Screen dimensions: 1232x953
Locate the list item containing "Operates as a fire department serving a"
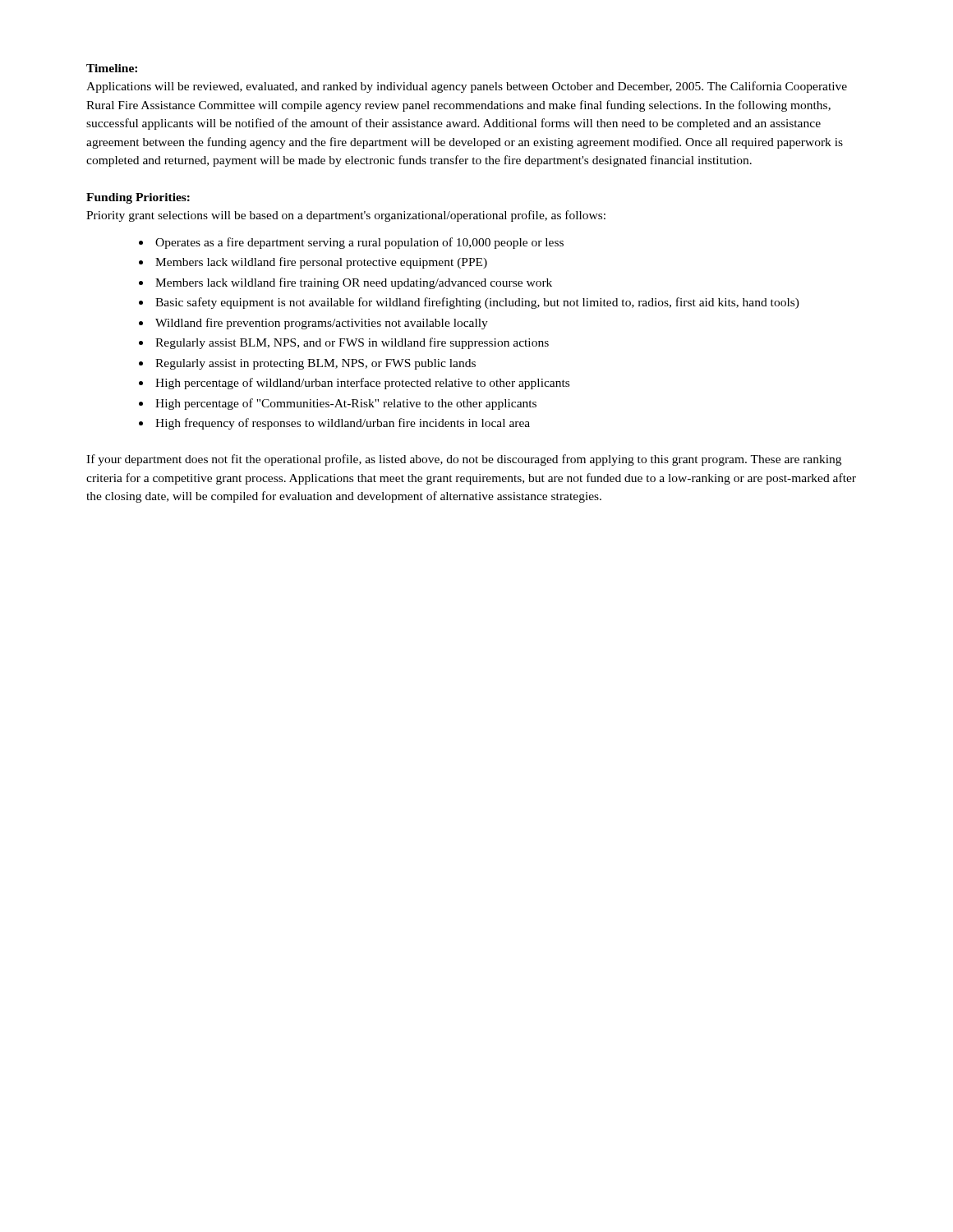(x=360, y=242)
